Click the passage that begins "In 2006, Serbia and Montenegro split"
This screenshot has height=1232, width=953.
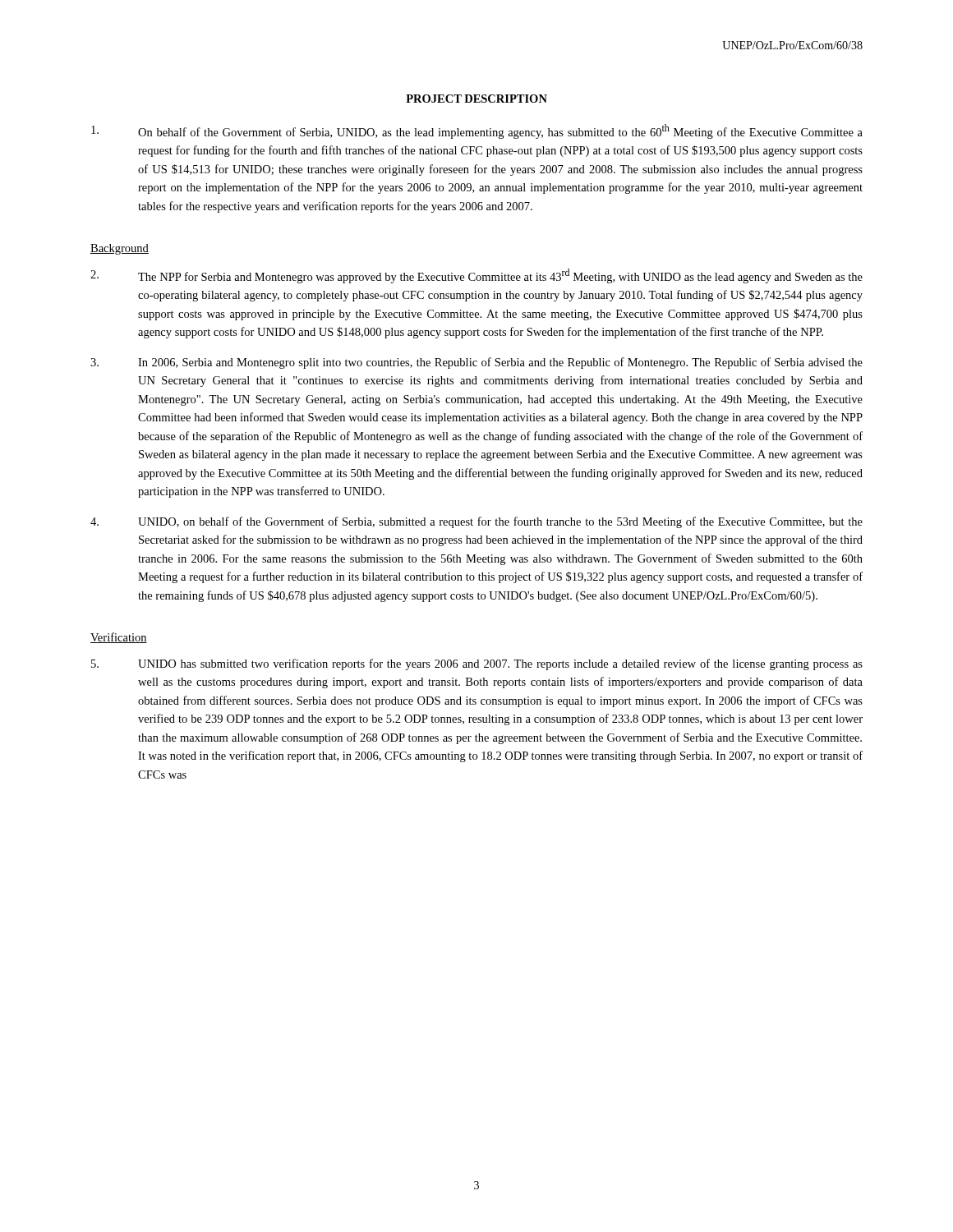click(x=476, y=427)
